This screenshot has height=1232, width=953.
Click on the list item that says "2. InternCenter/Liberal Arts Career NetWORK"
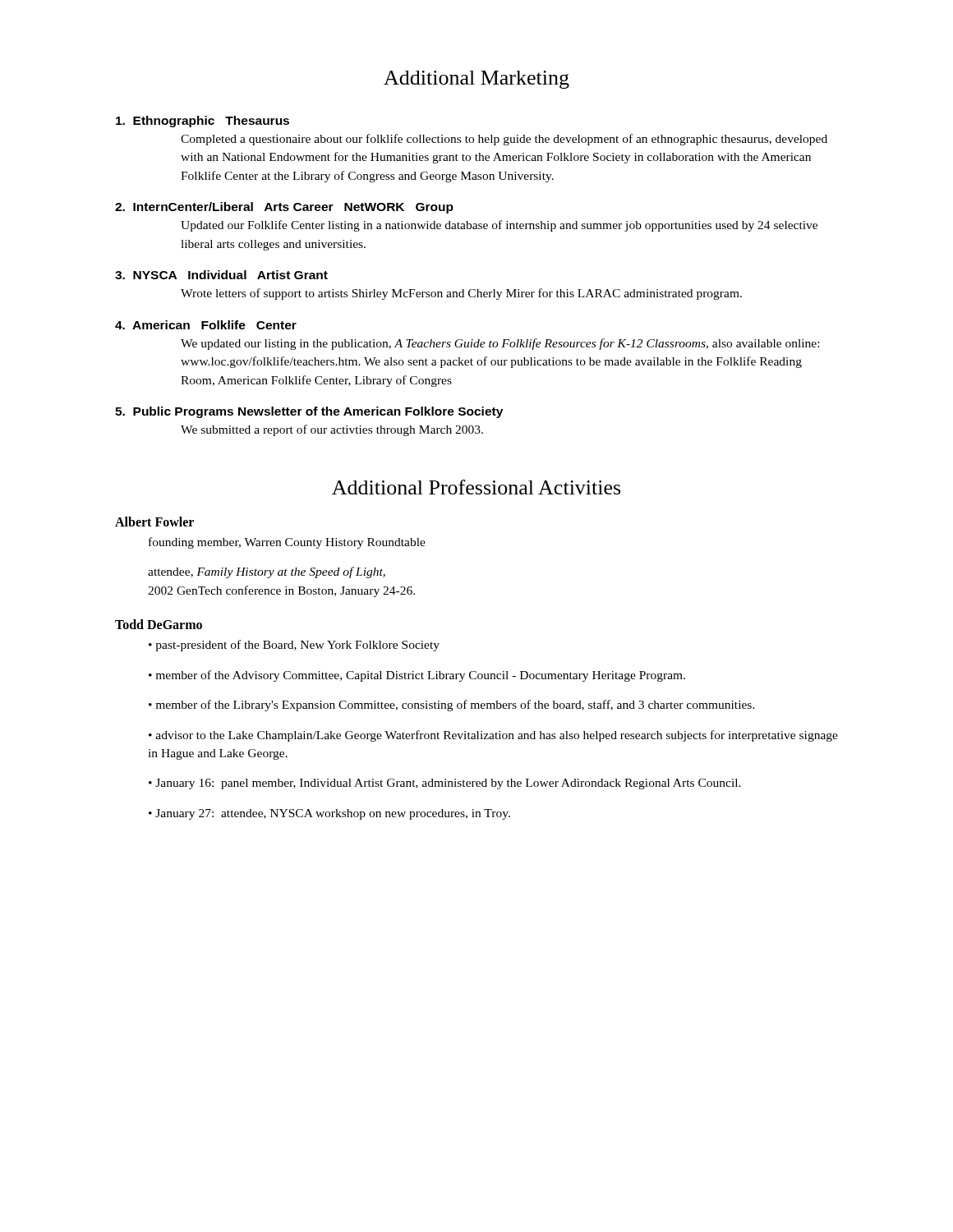[476, 227]
